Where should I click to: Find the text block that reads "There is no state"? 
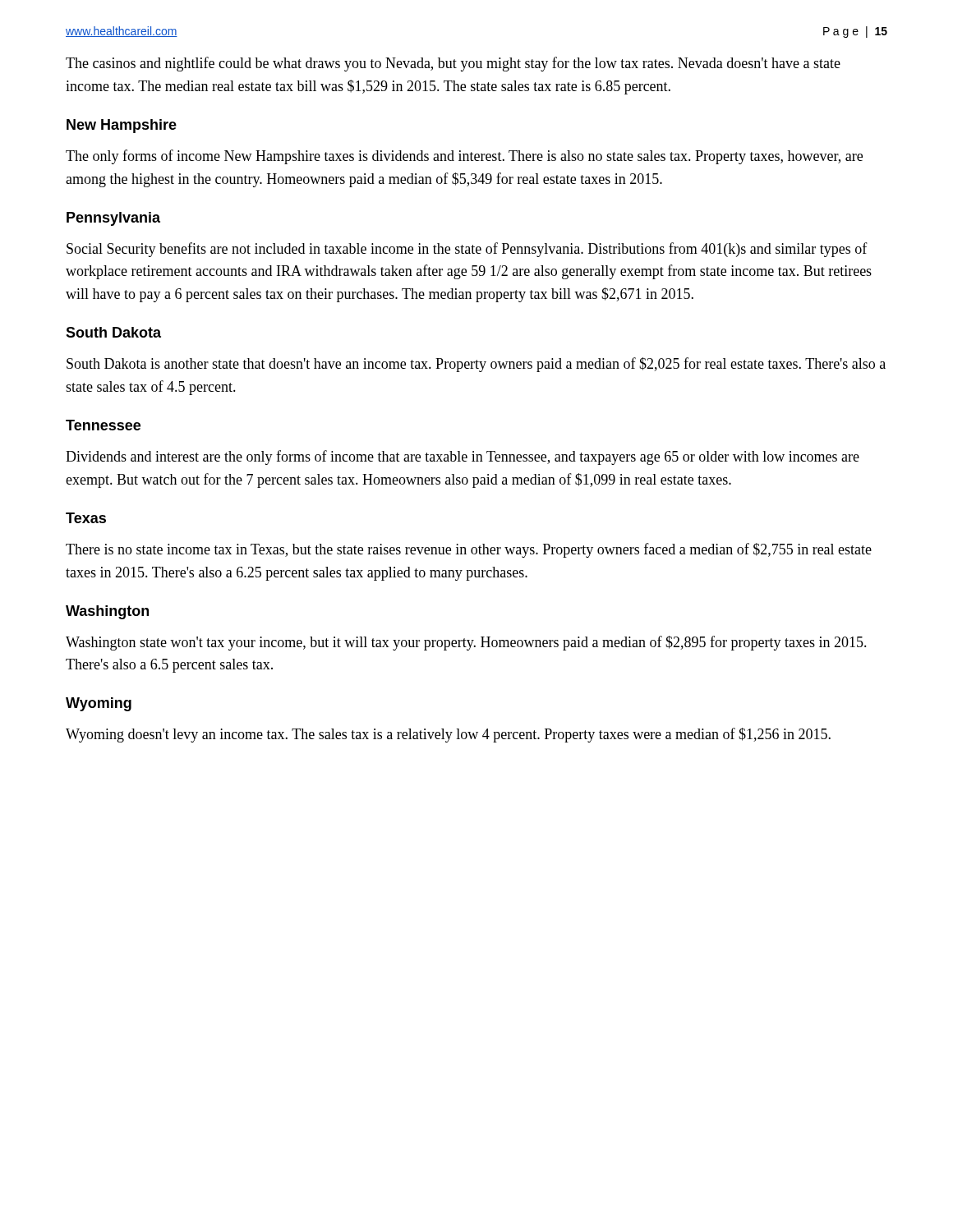469,561
